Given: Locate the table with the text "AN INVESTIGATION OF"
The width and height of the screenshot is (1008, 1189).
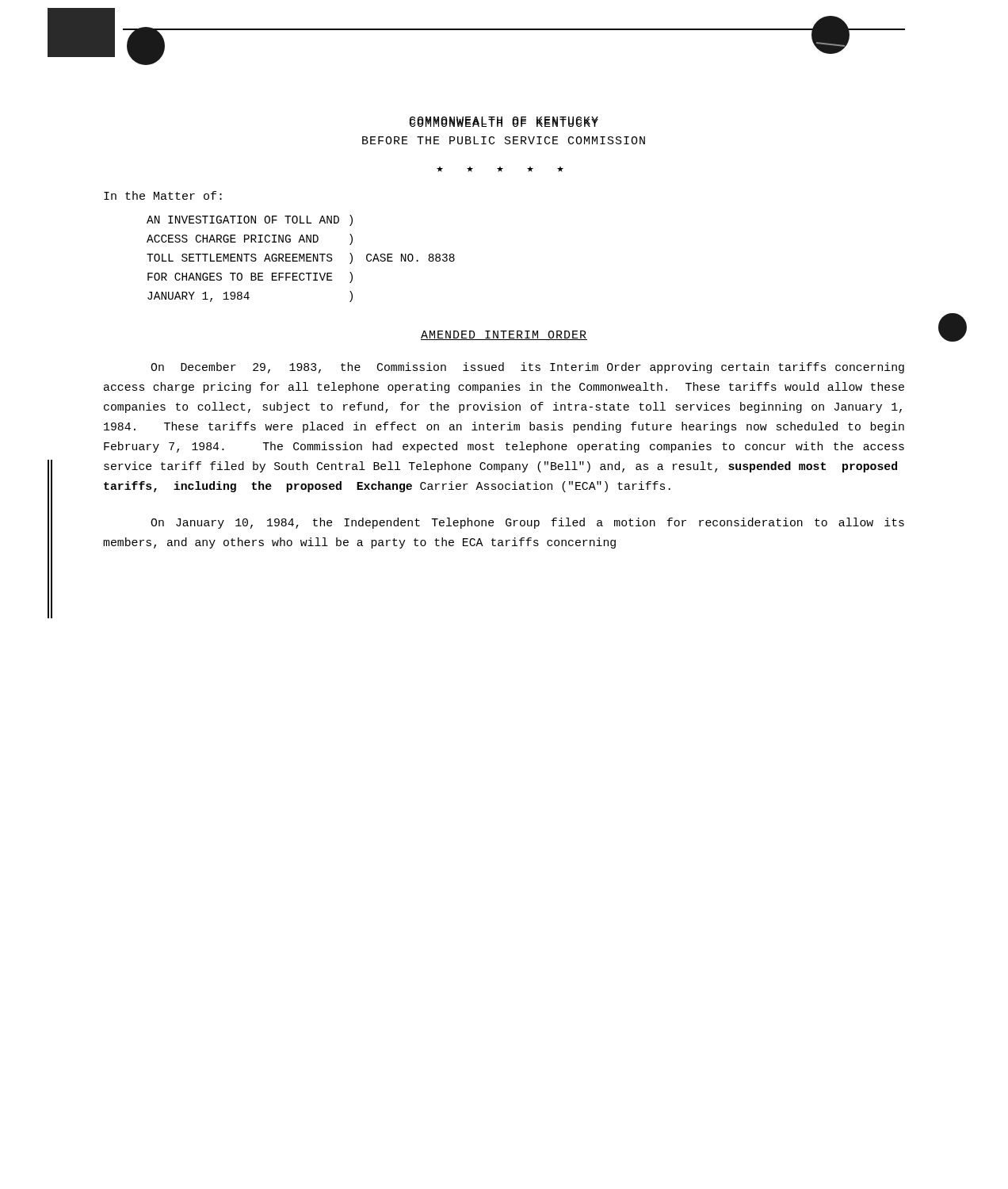Looking at the screenshot, I should pyautogui.click(x=526, y=259).
